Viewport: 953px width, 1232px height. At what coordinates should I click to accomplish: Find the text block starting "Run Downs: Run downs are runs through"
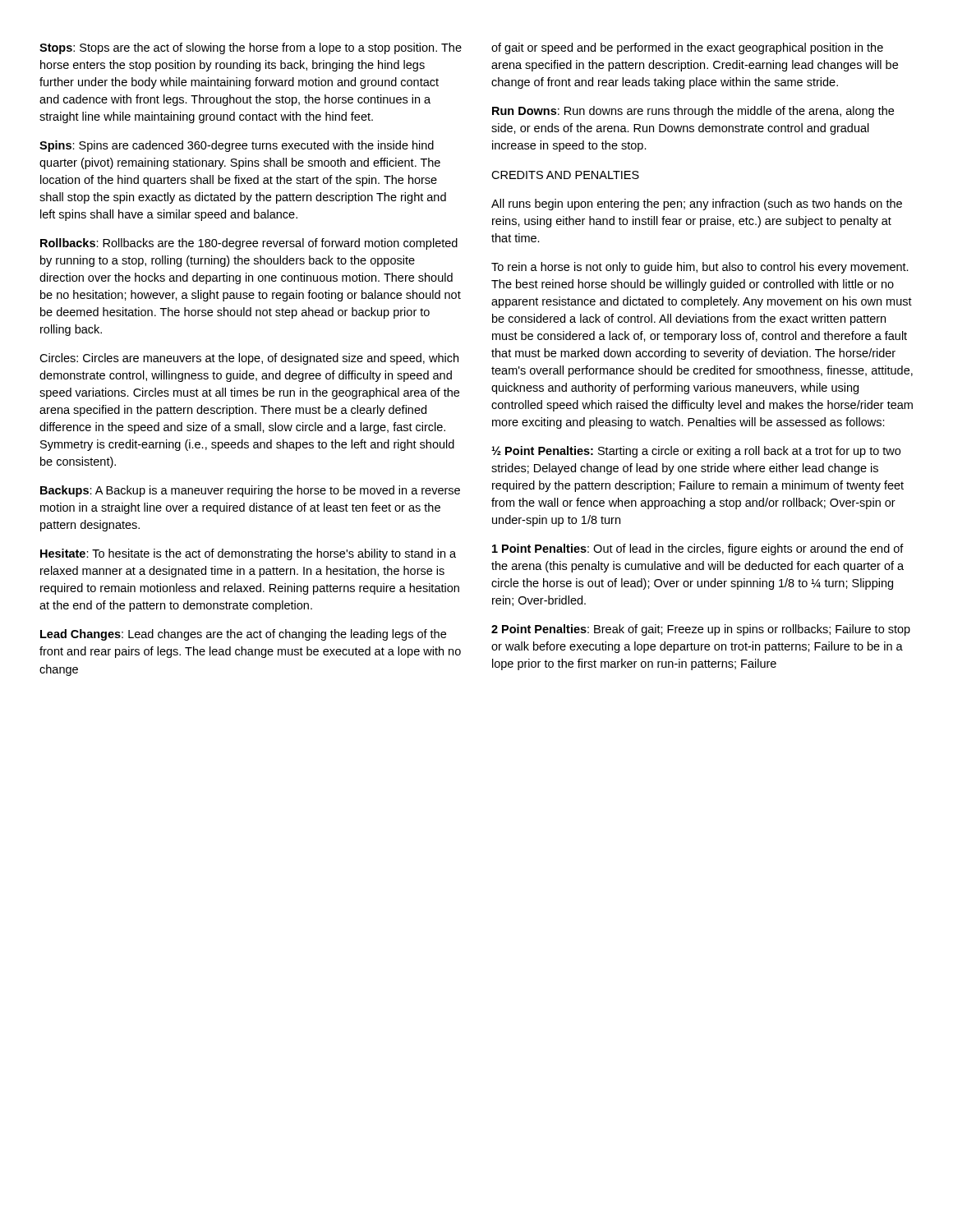693,128
